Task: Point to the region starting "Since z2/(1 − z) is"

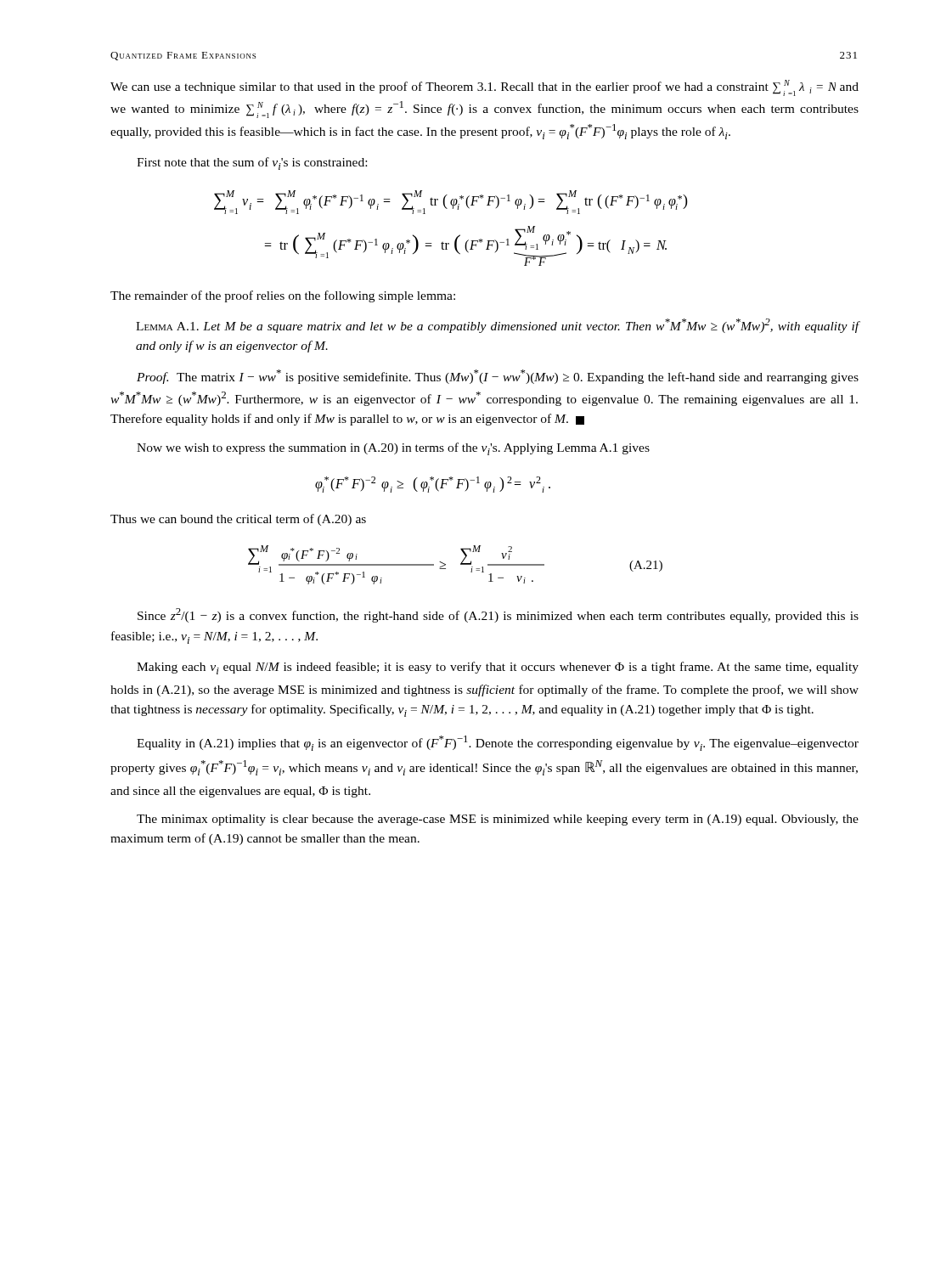Action: [485, 626]
